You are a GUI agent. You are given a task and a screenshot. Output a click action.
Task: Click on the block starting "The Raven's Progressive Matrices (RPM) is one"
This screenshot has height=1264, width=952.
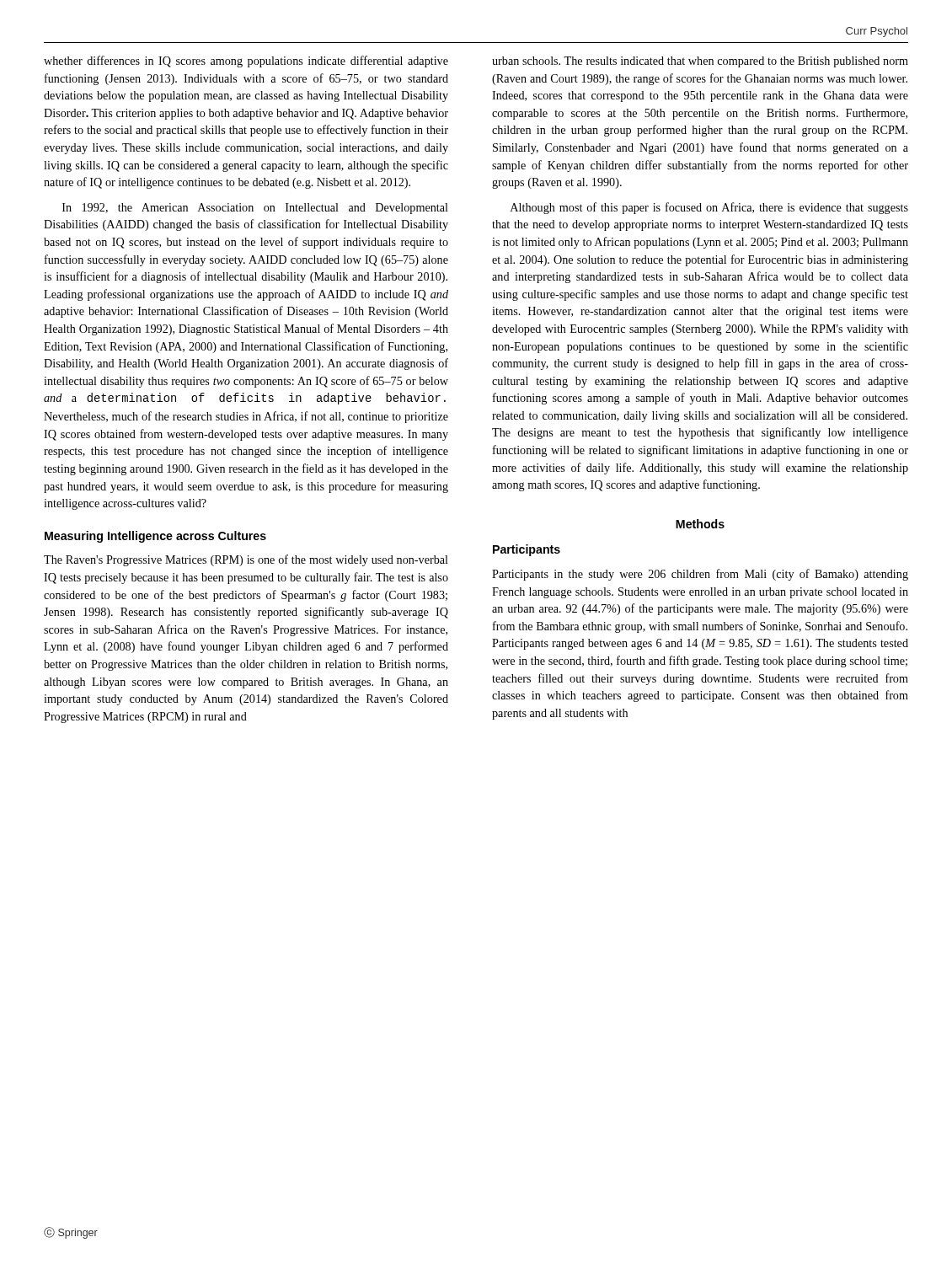(246, 638)
